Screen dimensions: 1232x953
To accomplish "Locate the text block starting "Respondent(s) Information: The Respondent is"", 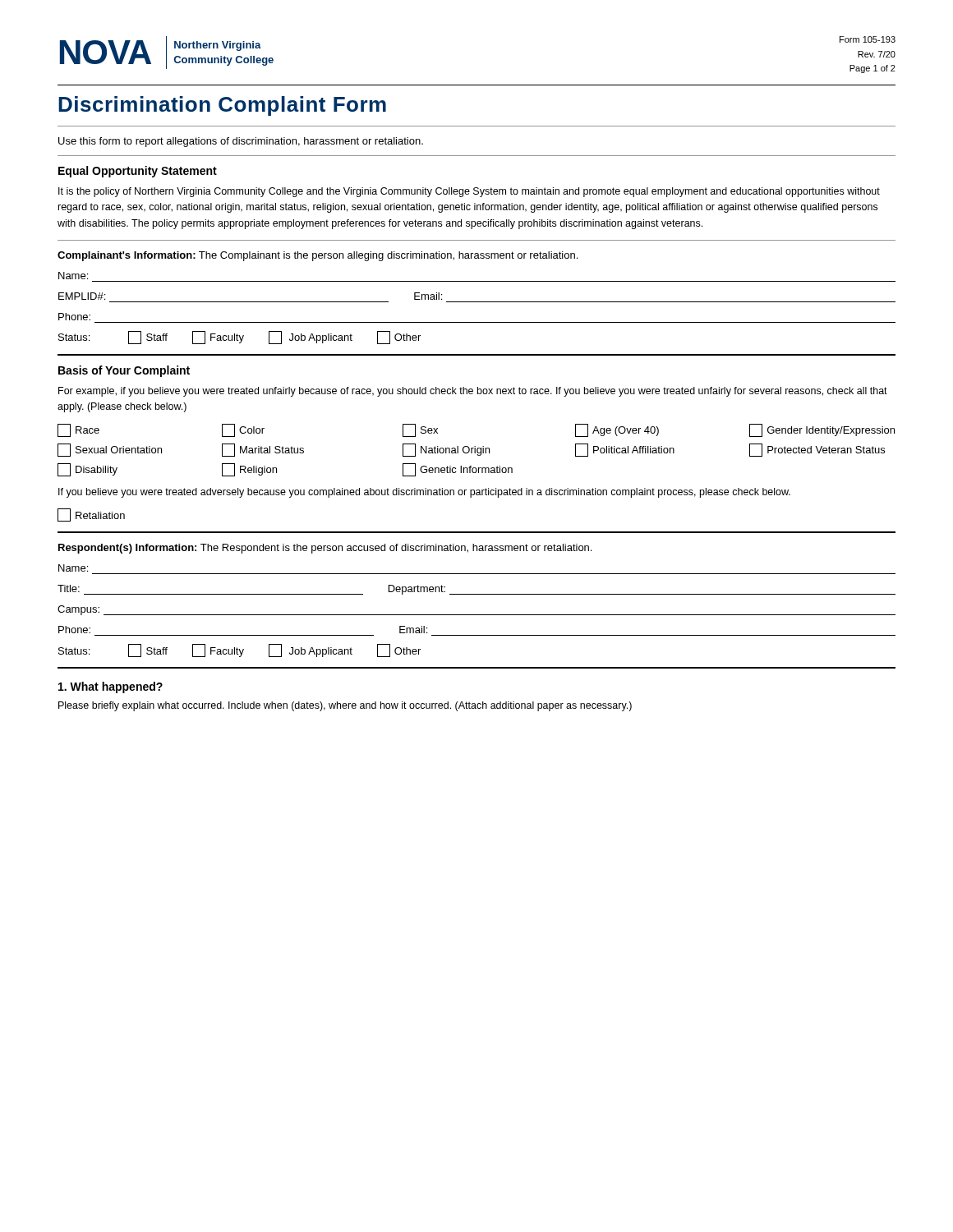I will point(325,548).
